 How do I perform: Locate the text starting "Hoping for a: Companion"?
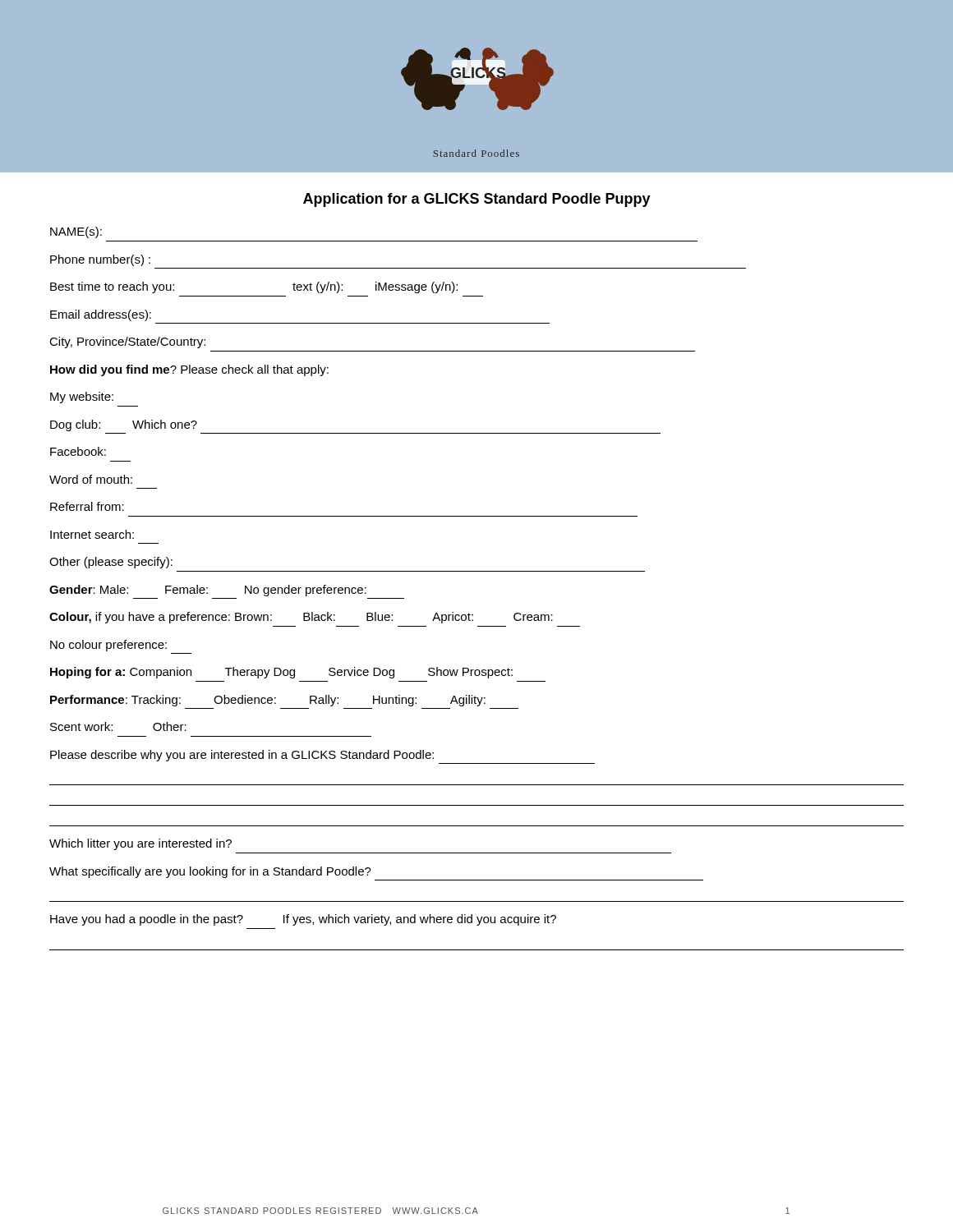click(x=298, y=673)
